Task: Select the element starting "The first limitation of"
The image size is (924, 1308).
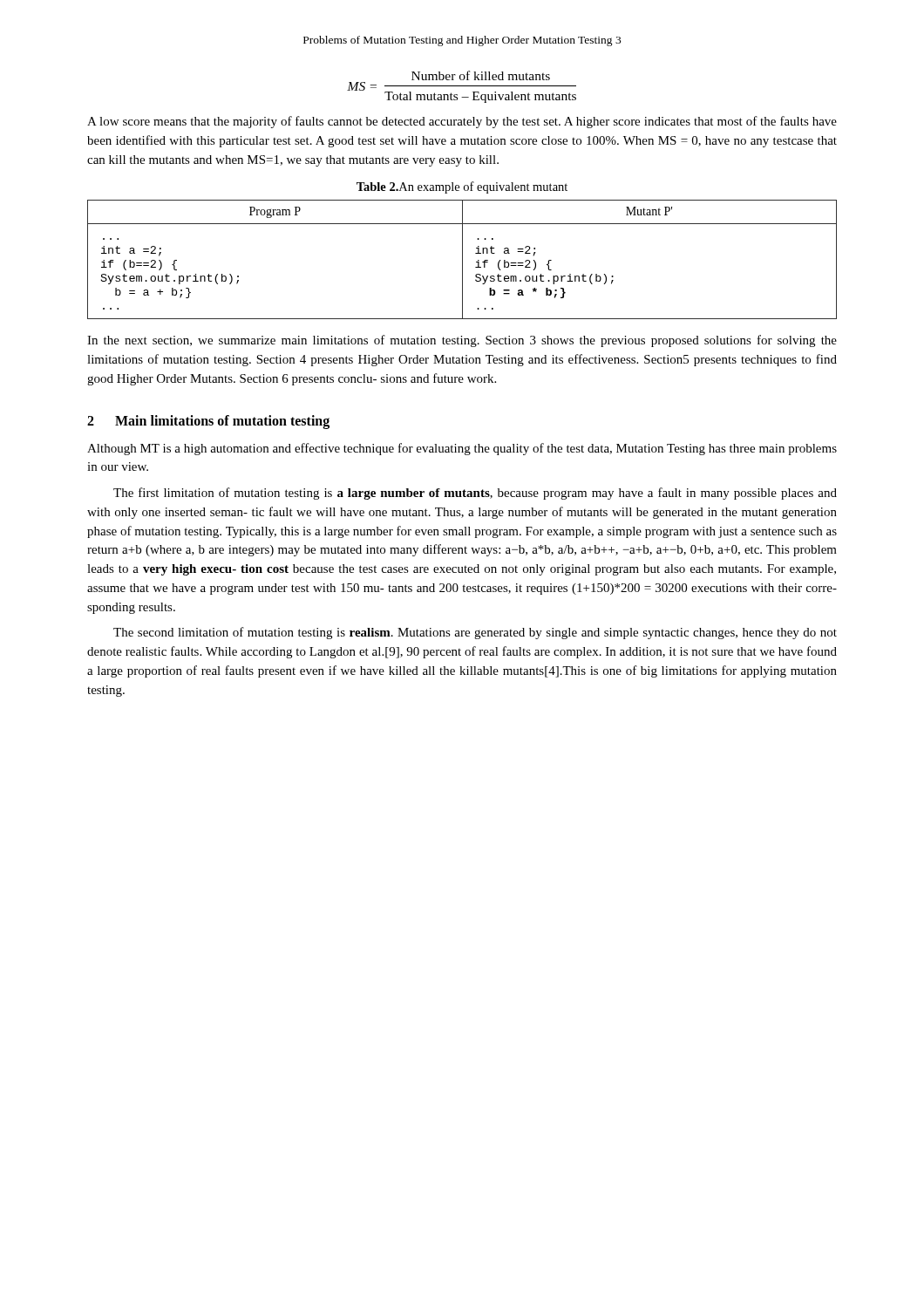Action: (462, 550)
